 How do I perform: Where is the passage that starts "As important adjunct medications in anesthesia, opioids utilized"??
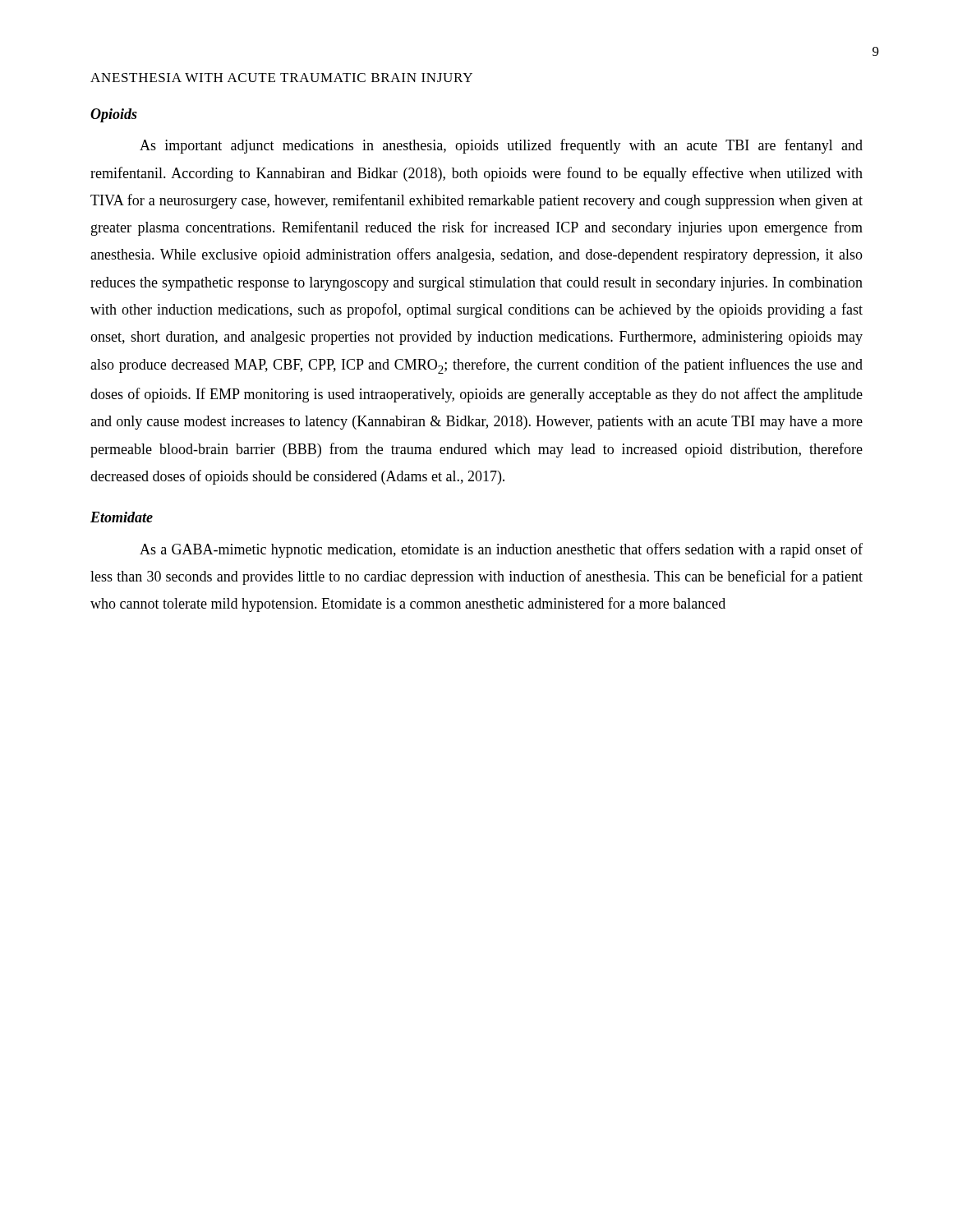pyautogui.click(x=476, y=311)
